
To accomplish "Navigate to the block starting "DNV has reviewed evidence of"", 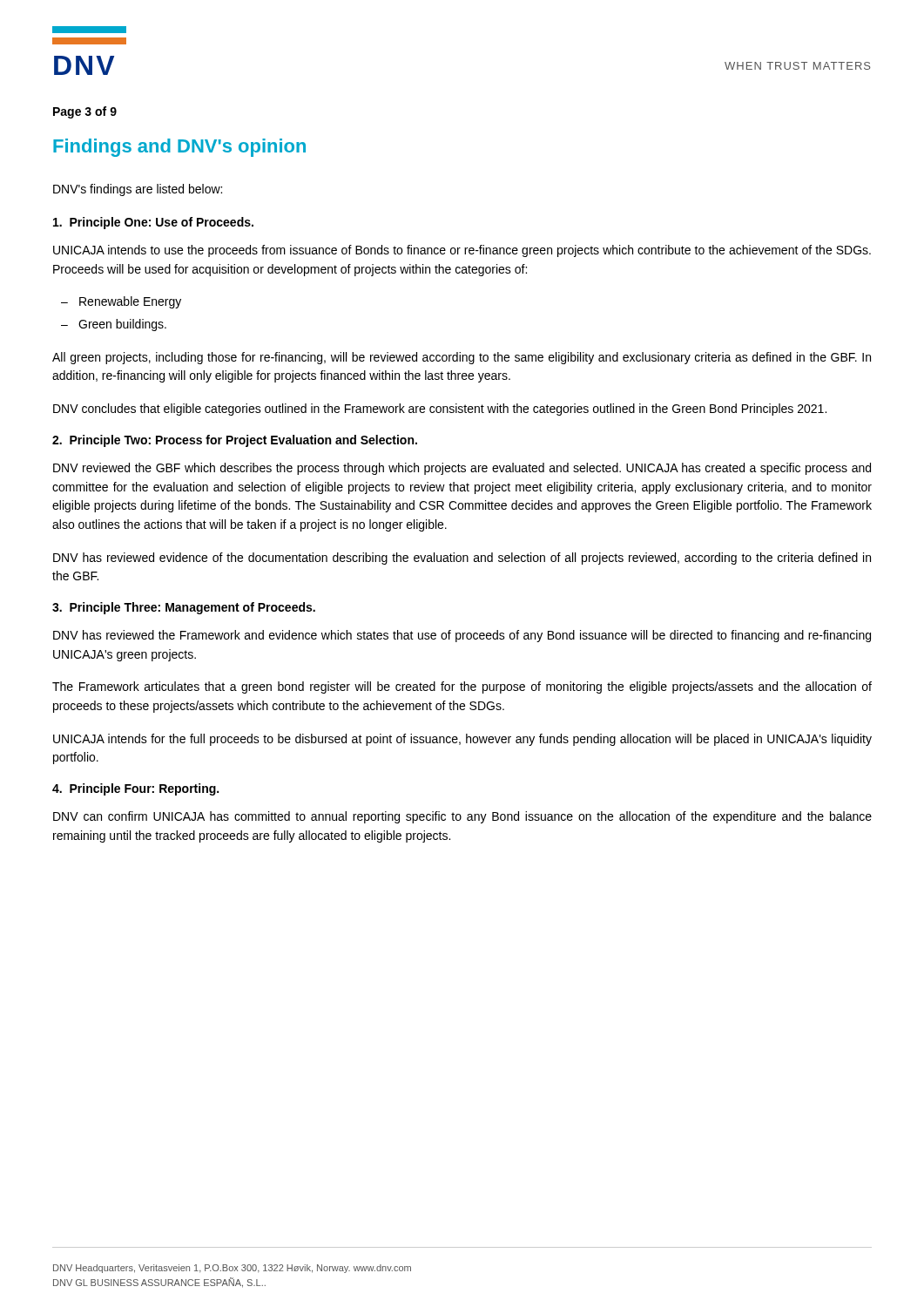I will (462, 567).
